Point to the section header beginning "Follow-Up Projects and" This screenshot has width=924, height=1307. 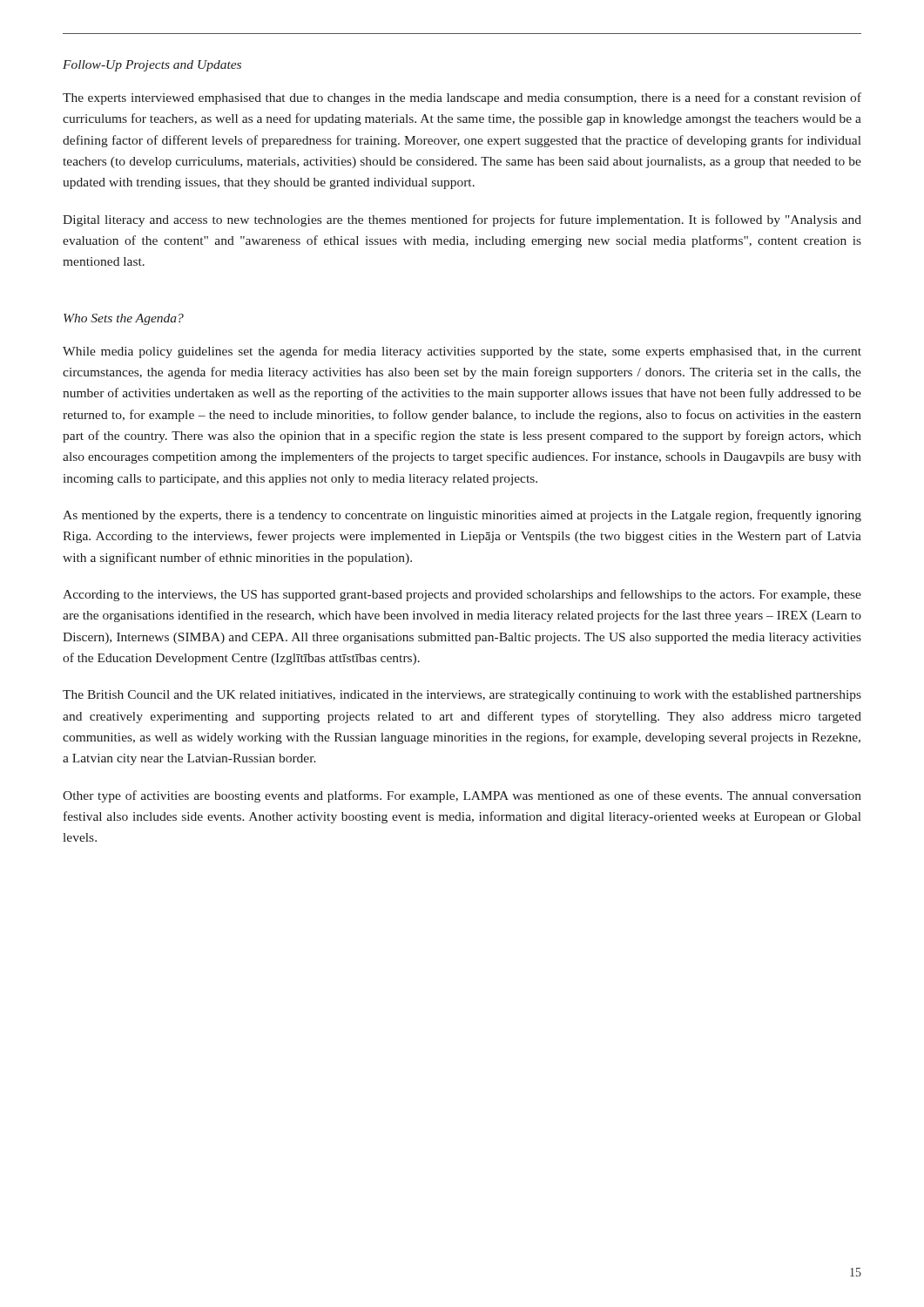point(152,66)
